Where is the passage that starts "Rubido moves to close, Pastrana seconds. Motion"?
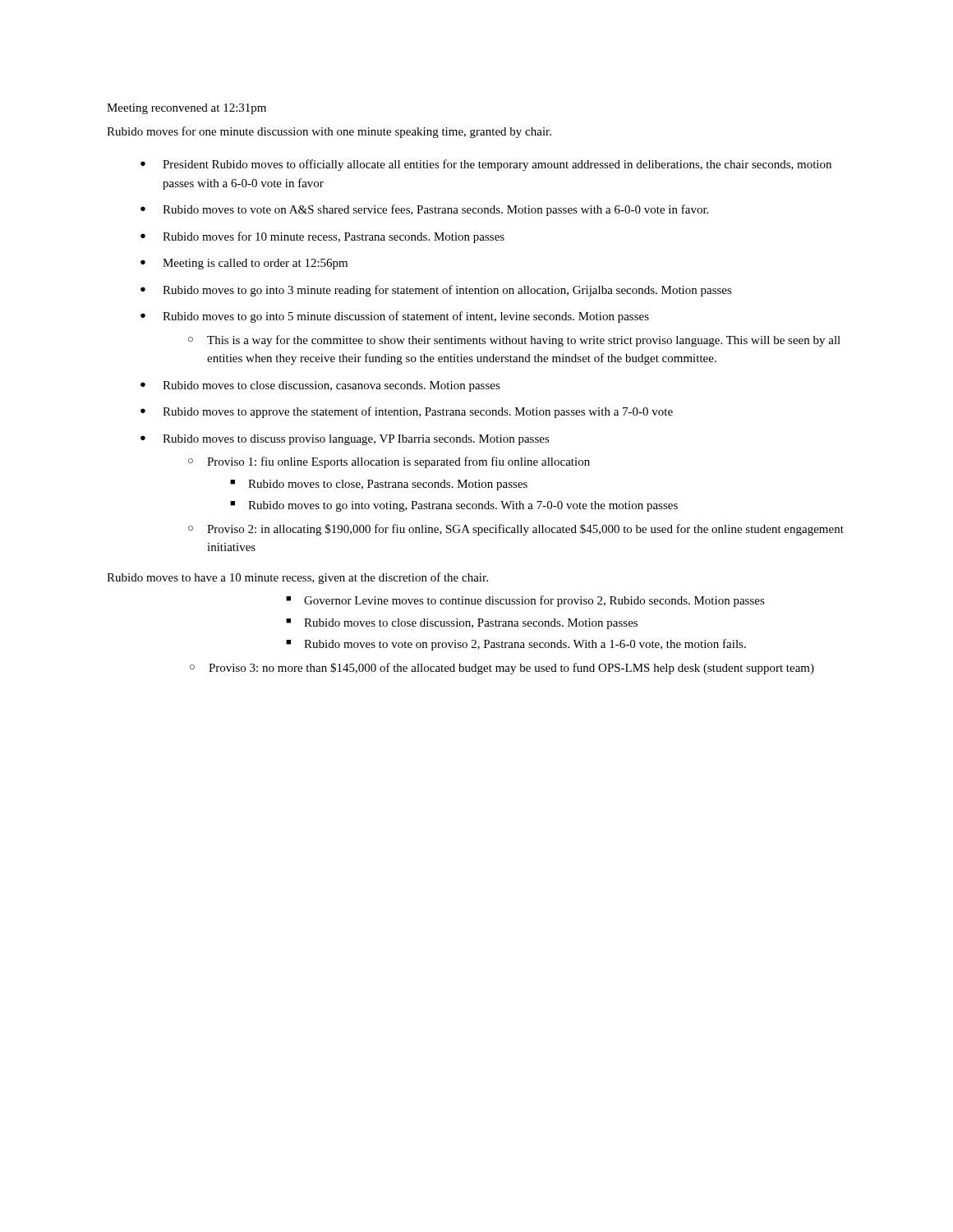The height and width of the screenshot is (1232, 953). [388, 483]
